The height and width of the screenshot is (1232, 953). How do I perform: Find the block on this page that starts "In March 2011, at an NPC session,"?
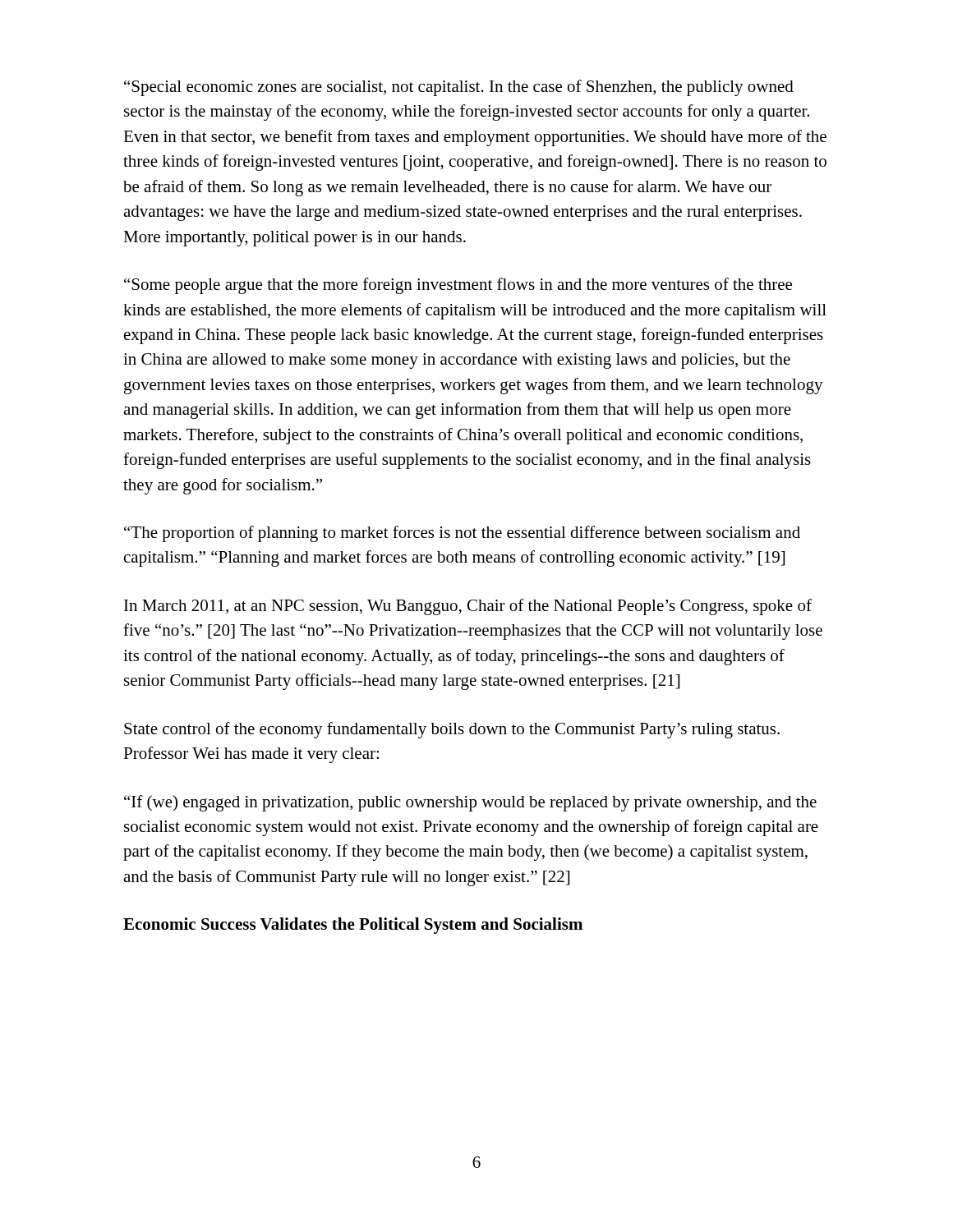[473, 643]
